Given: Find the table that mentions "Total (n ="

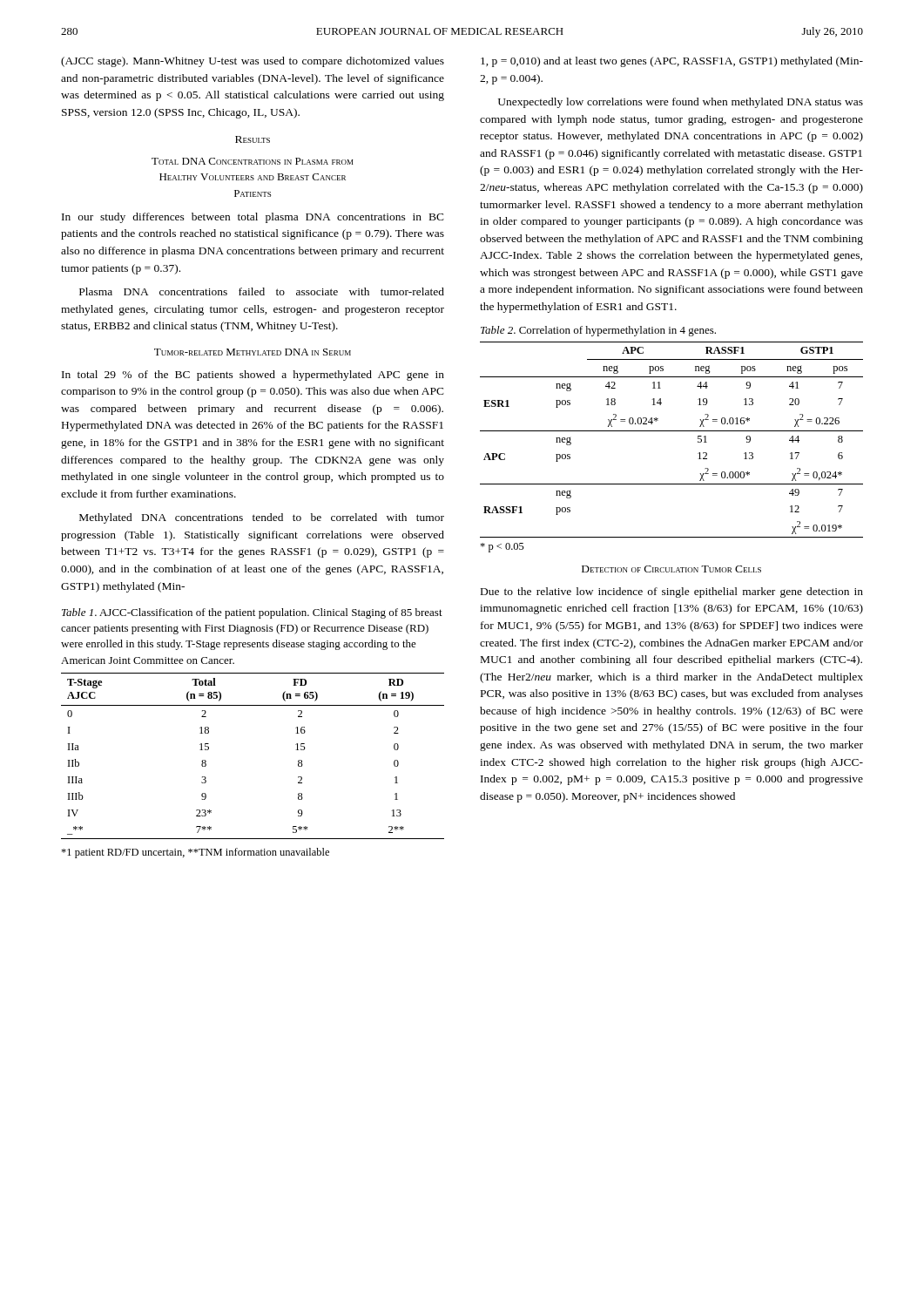Looking at the screenshot, I should (x=253, y=756).
